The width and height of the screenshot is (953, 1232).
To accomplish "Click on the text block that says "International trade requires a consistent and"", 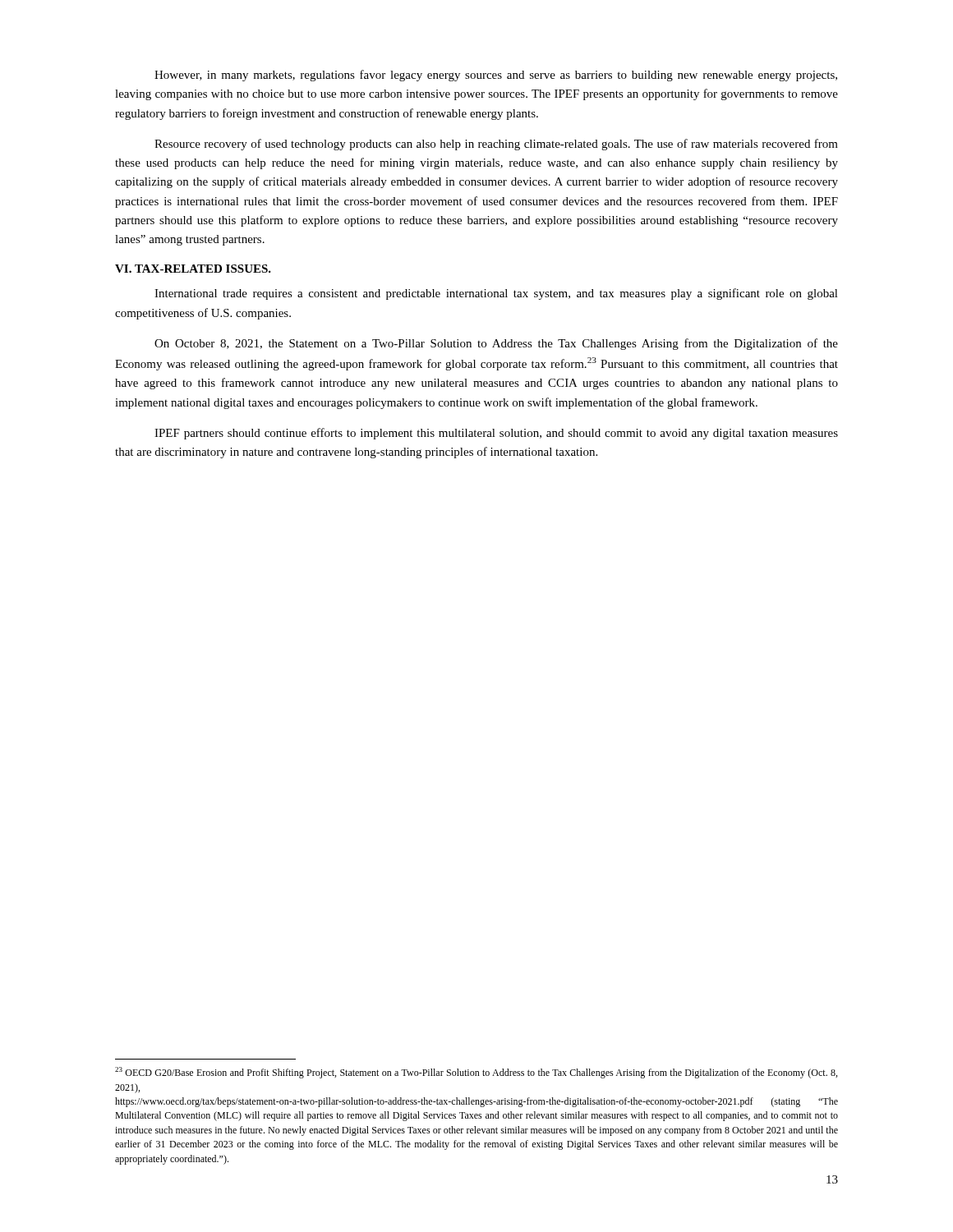I will point(476,303).
